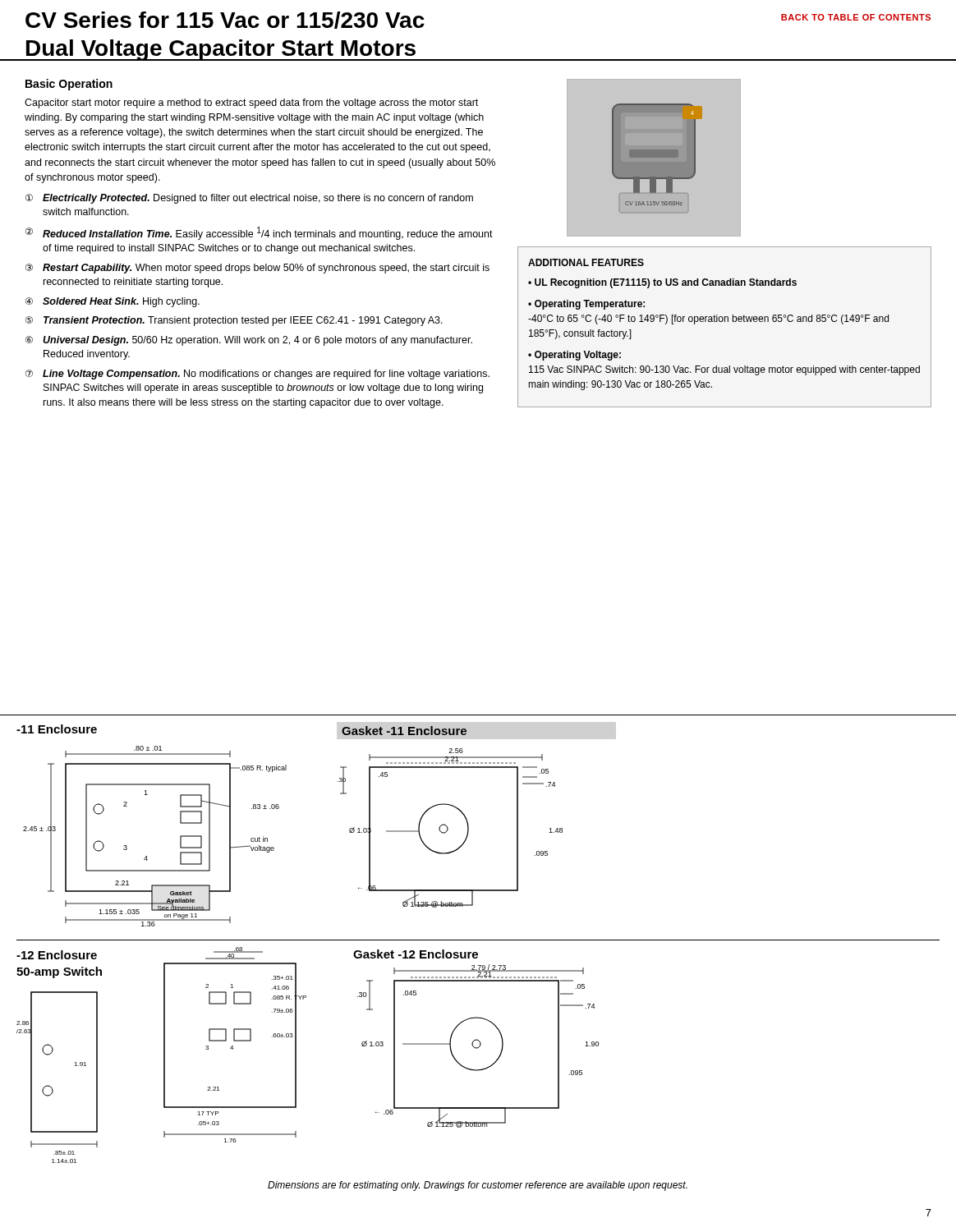Navigate to the text starting "Gasket -12 Enclosure"
The image size is (956, 1232).
point(416,954)
